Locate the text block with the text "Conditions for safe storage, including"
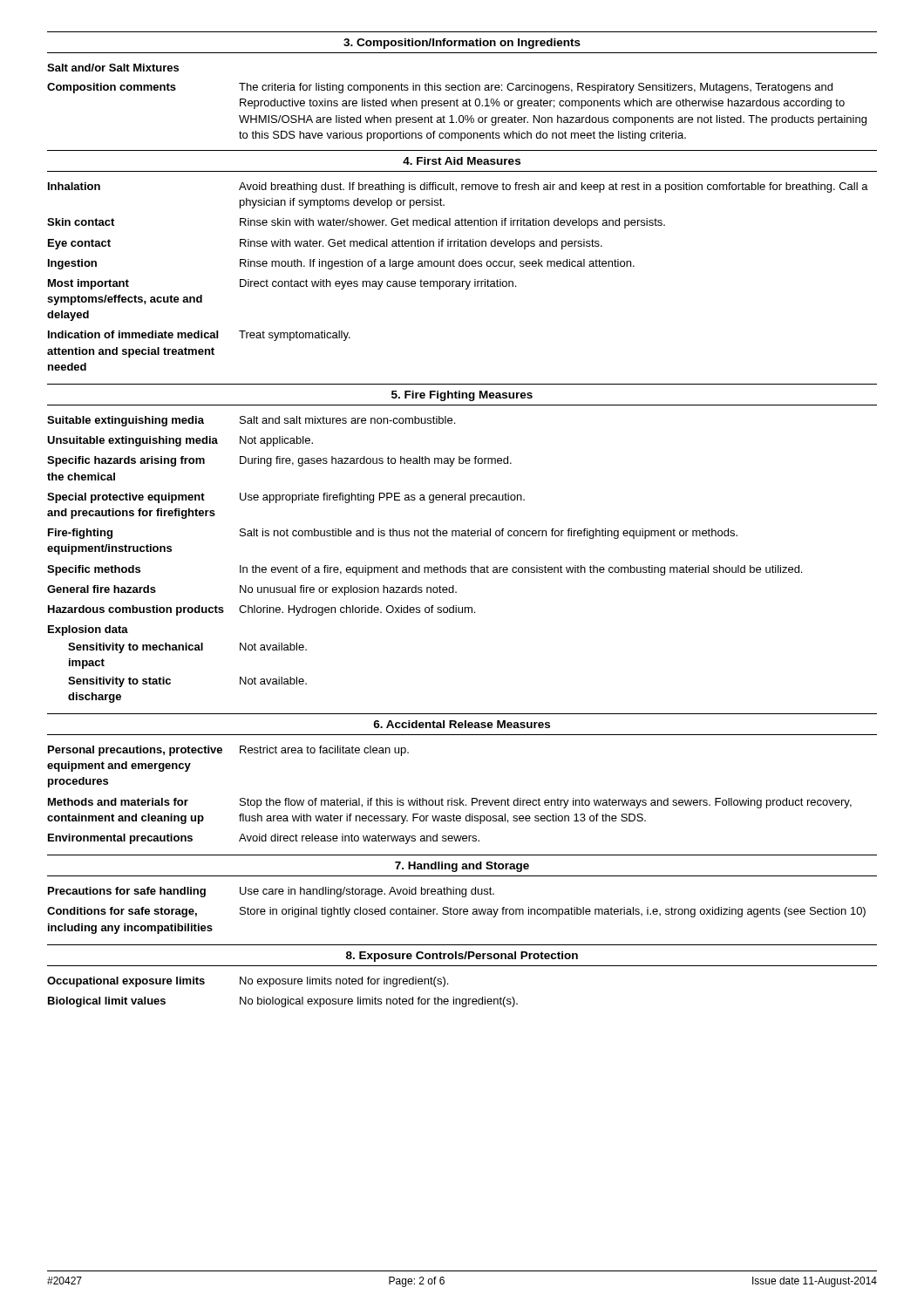The height and width of the screenshot is (1308, 924). [462, 920]
